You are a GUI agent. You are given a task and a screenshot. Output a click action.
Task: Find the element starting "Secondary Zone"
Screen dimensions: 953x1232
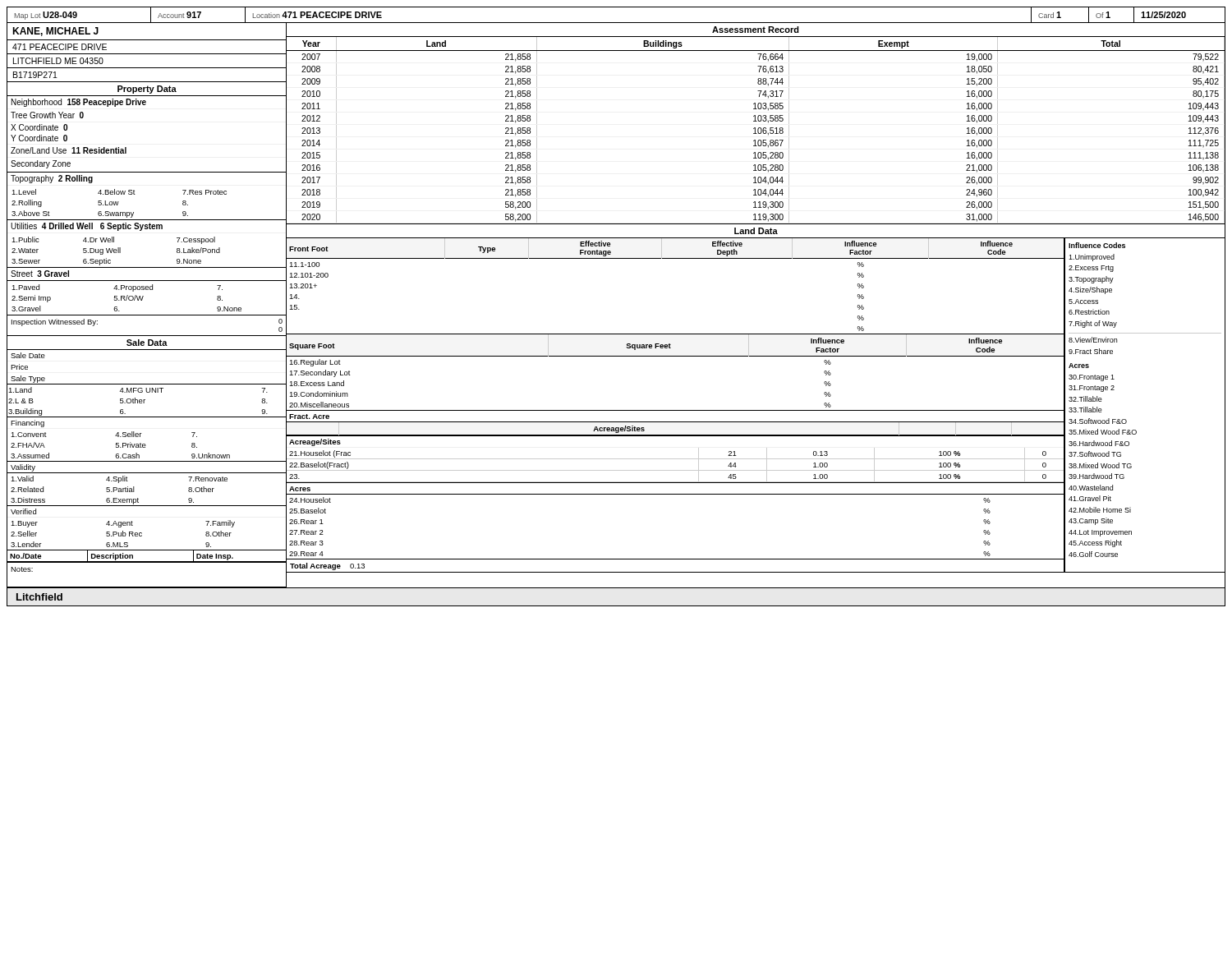coord(41,164)
